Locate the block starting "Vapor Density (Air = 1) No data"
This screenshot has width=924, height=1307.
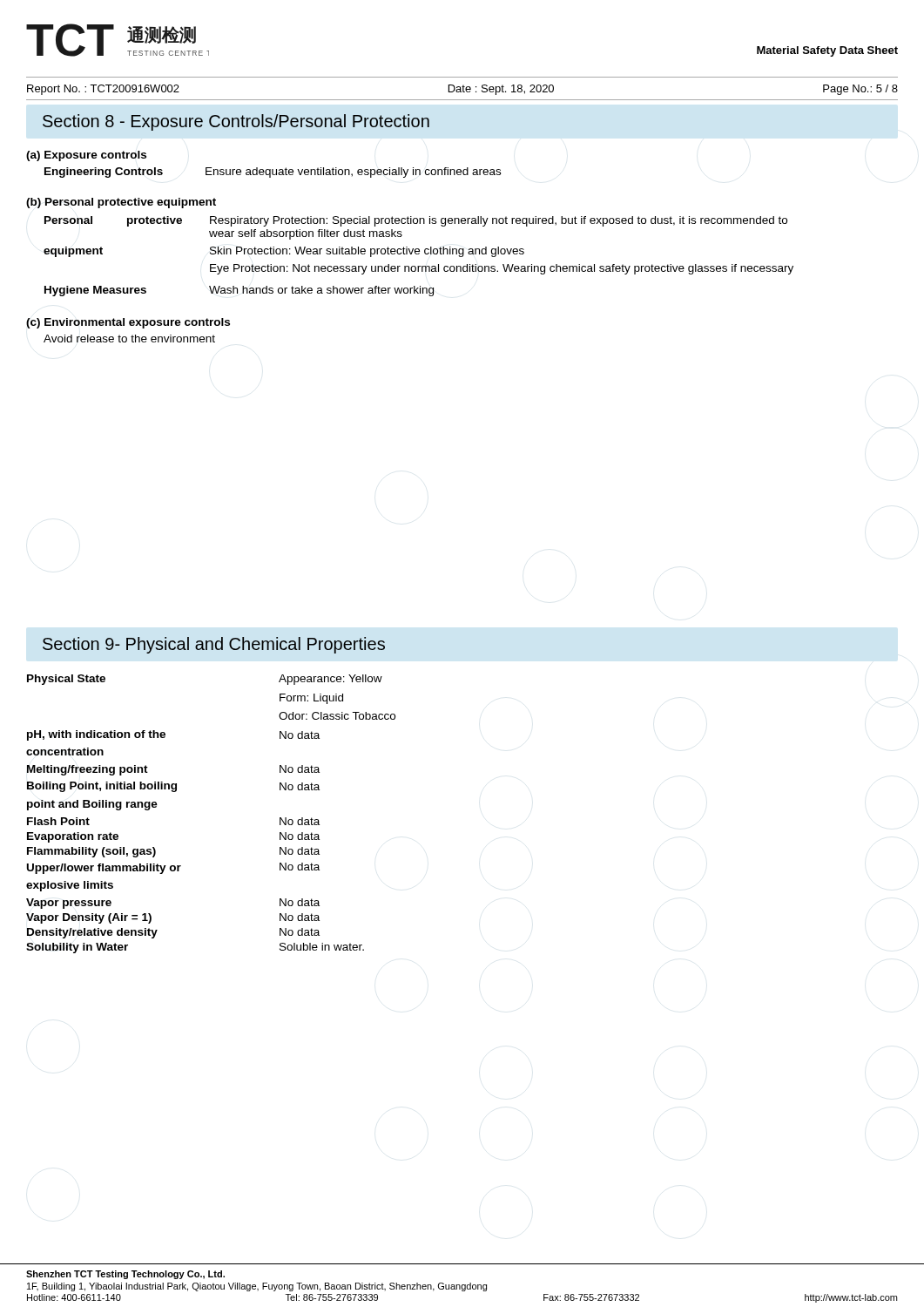pos(88,918)
